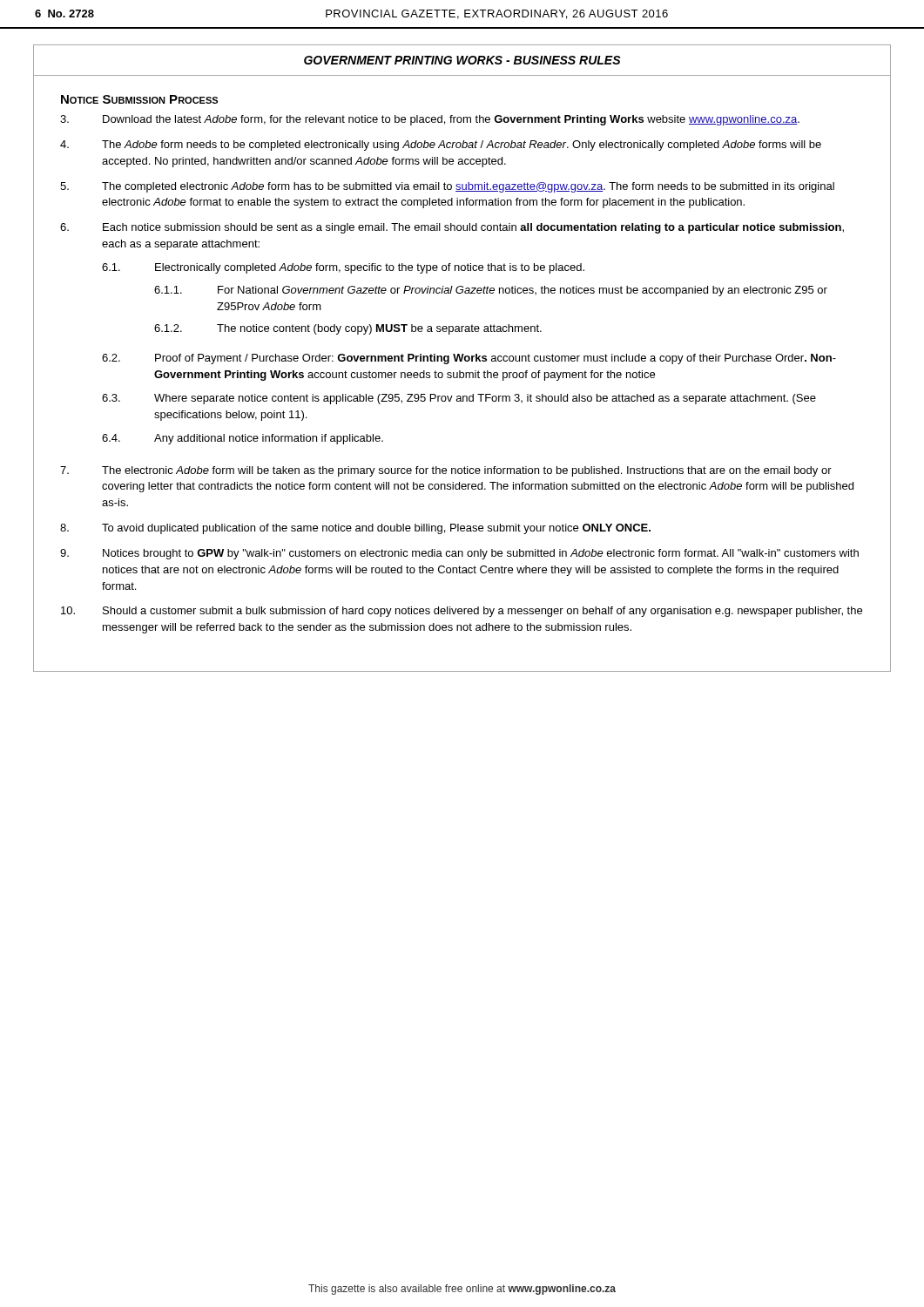Click the passage that begins "7. The electronic Adobe form will"
This screenshot has height=1307, width=924.
(462, 487)
